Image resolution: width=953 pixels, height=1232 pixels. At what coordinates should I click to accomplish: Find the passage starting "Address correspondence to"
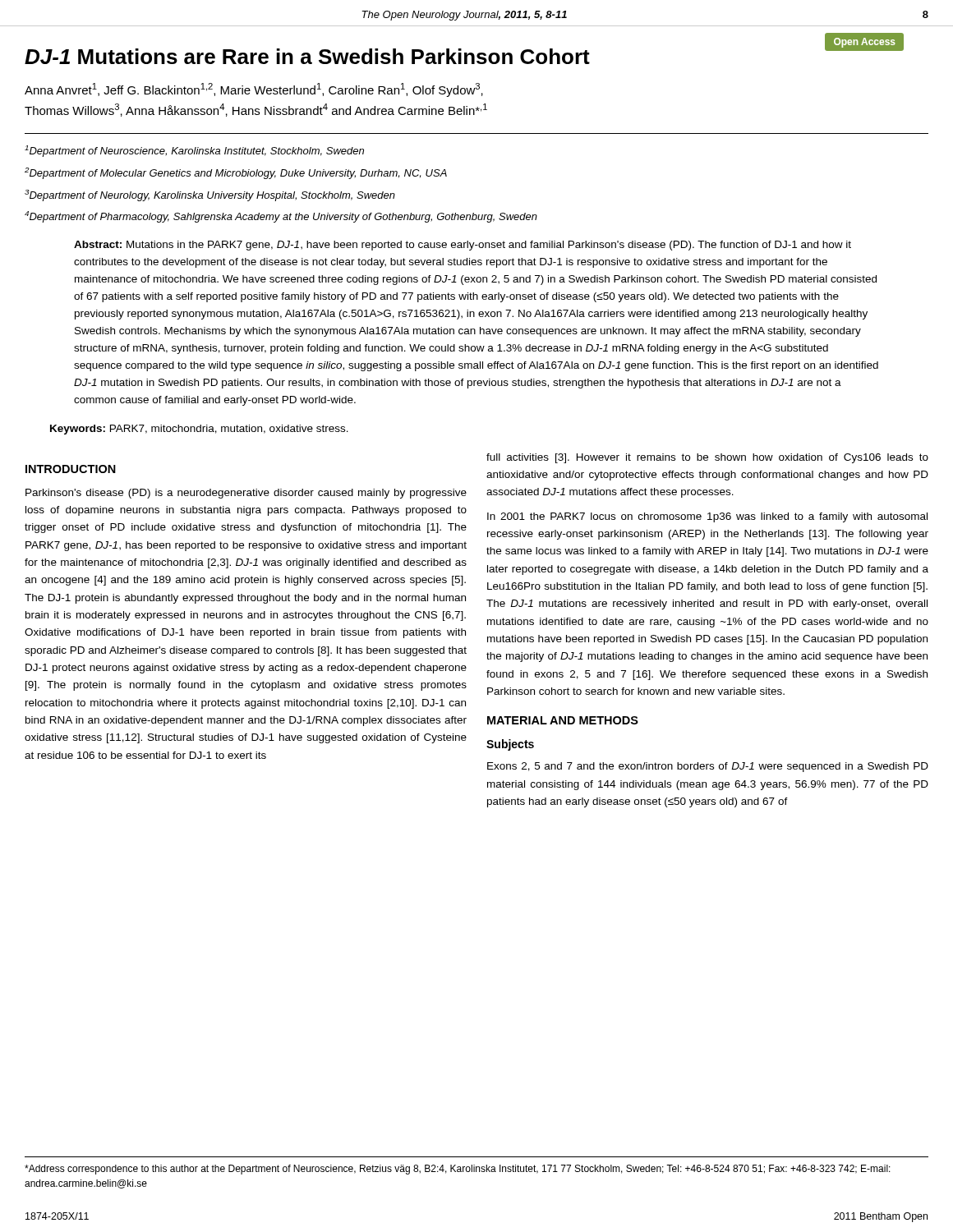(x=458, y=1176)
